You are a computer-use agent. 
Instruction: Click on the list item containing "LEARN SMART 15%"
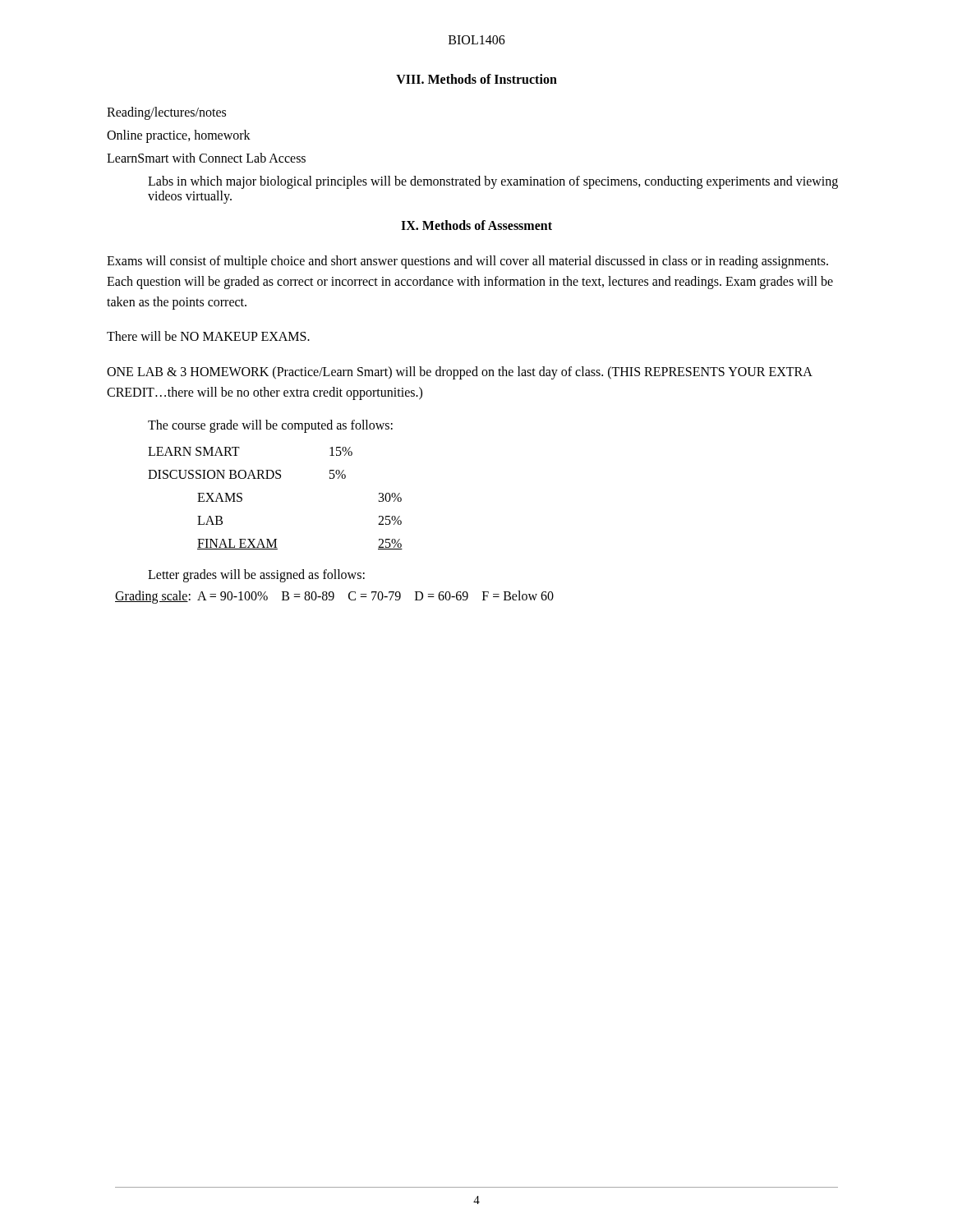(x=250, y=452)
